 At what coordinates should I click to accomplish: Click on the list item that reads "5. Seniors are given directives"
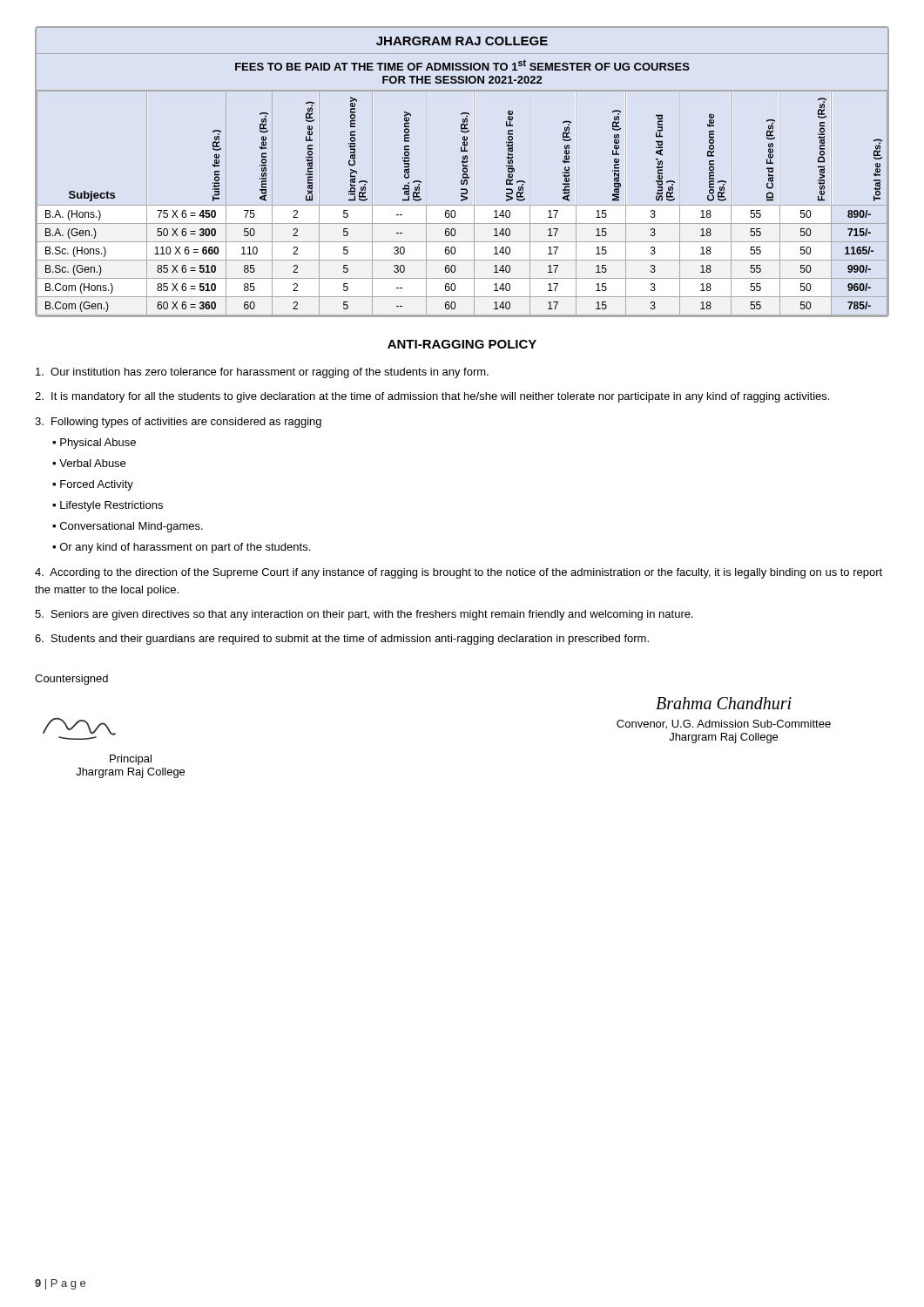364,614
